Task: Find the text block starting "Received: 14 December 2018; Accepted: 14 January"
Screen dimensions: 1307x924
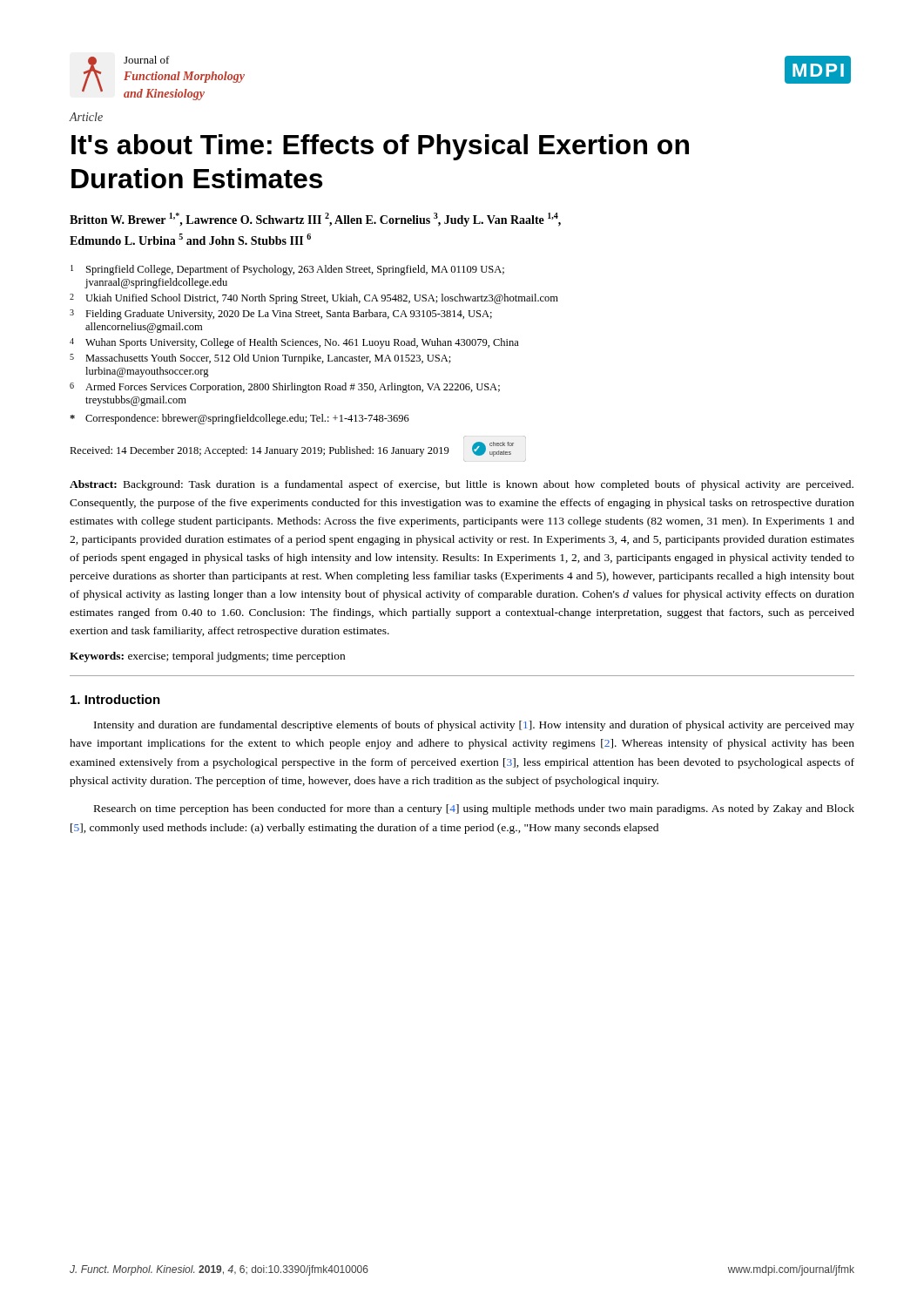Action: (298, 451)
